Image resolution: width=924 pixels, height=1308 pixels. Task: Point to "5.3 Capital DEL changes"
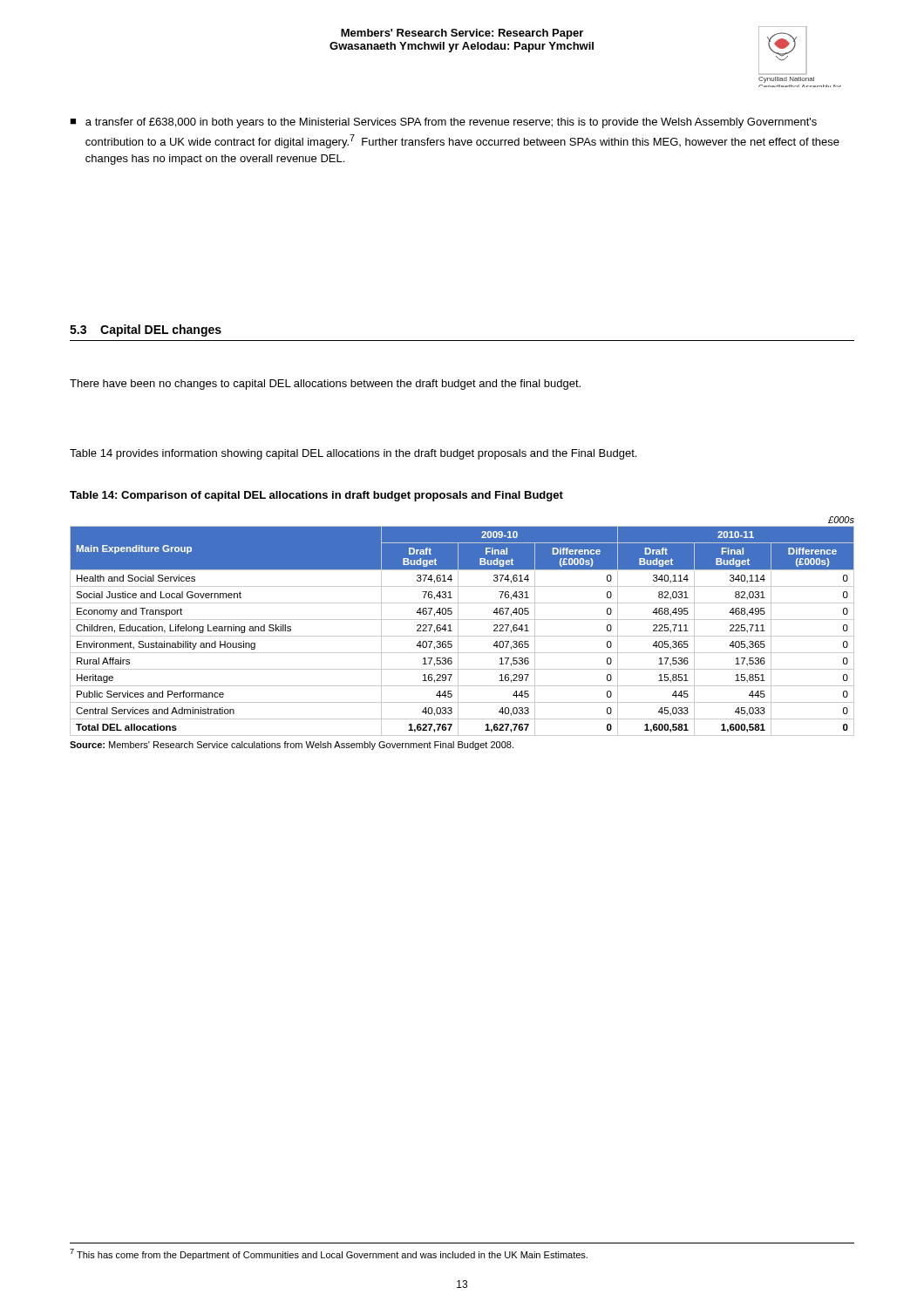(462, 332)
